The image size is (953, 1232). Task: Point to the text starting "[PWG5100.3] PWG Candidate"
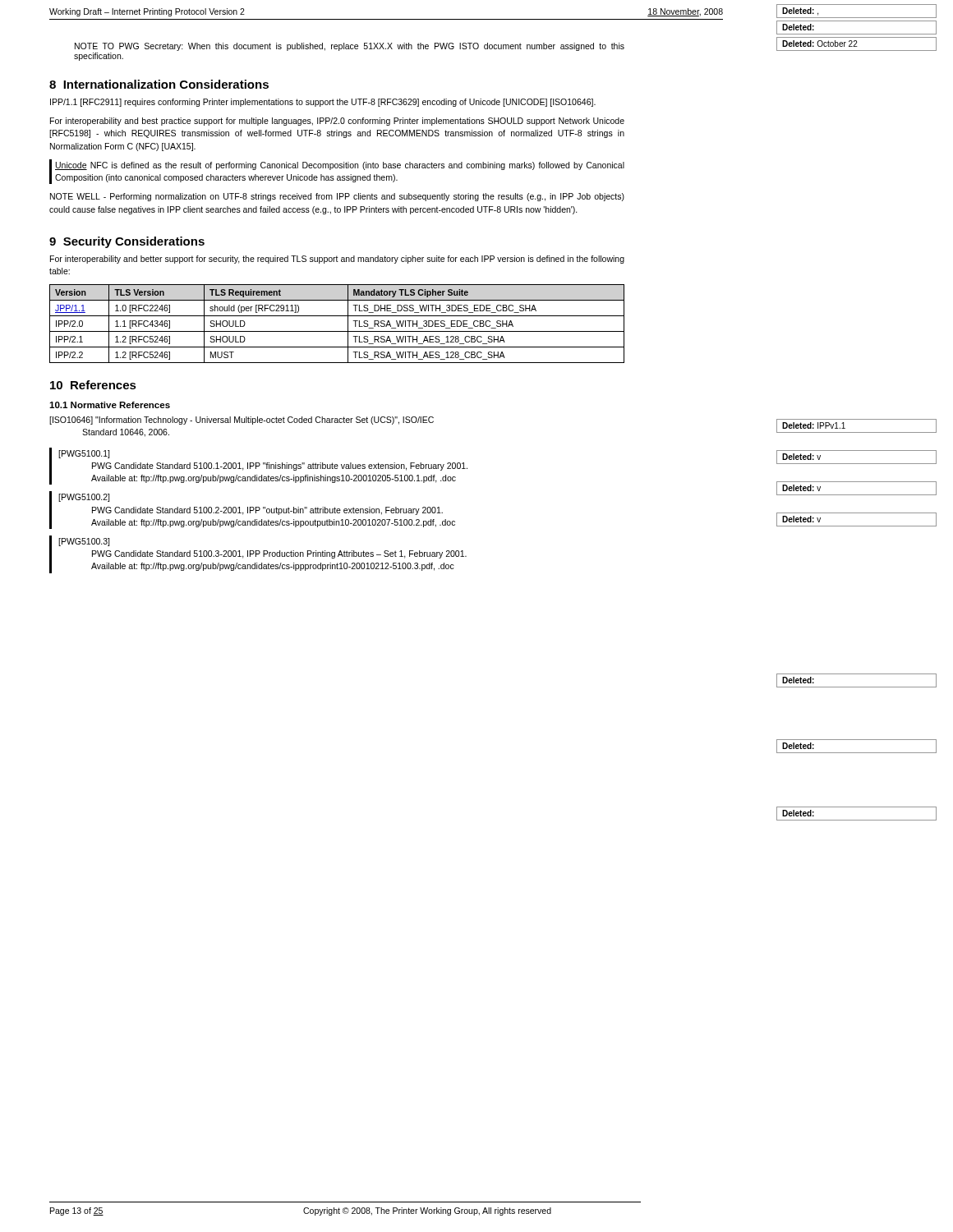pyautogui.click(x=341, y=555)
